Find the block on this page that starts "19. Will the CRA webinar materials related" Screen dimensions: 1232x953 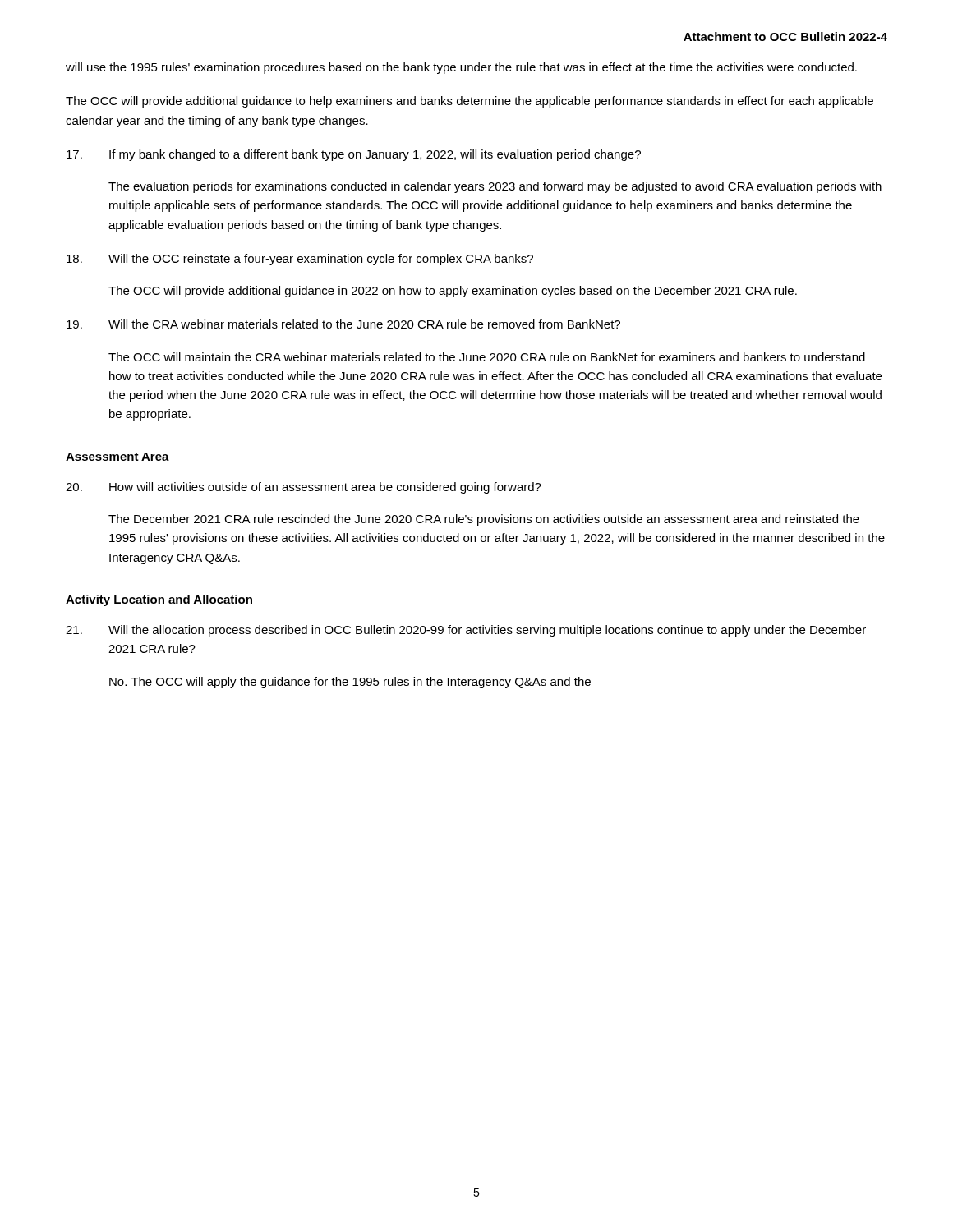[343, 324]
